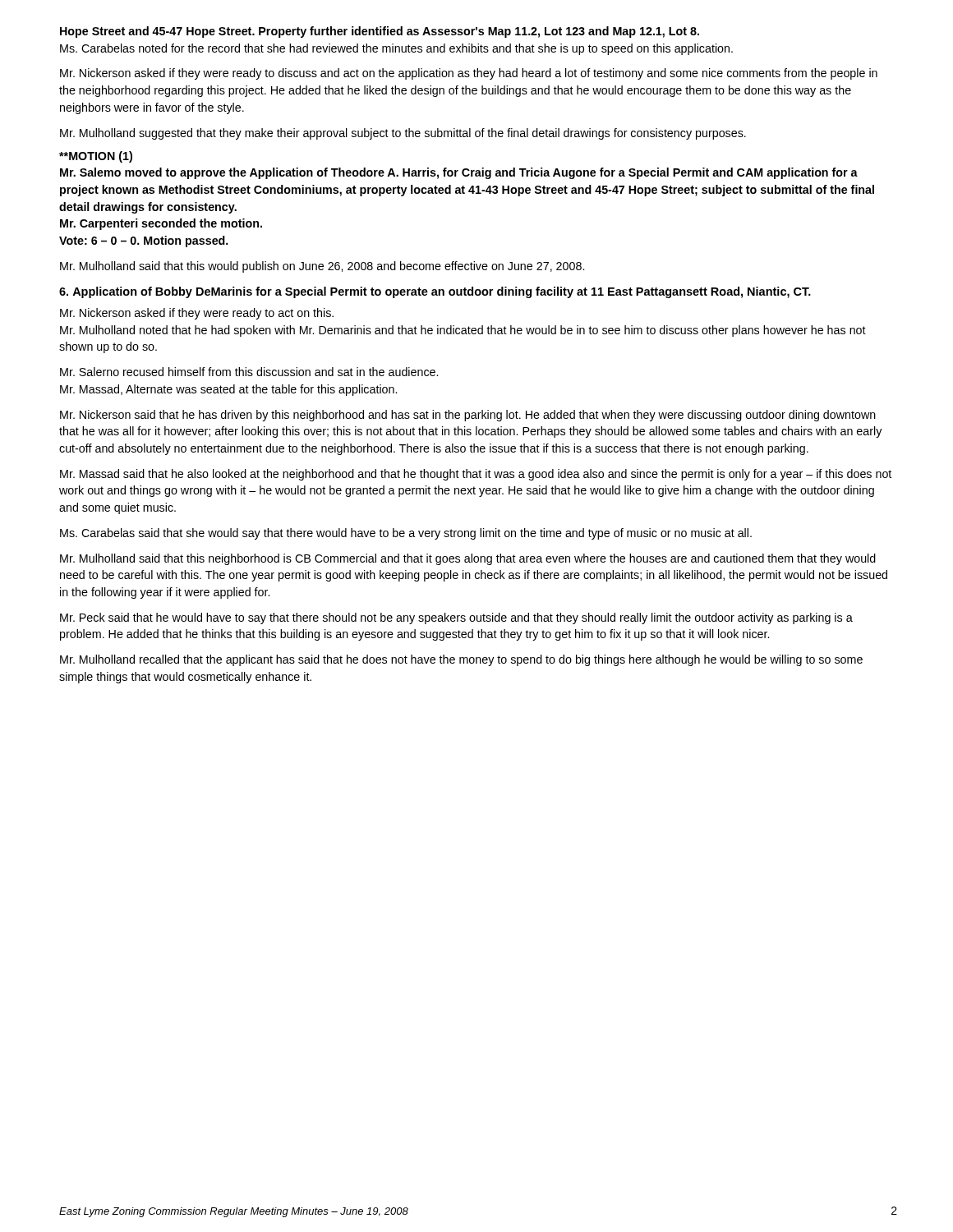
Task: Select the text block that reads "Mr. Nickerson said that"
Action: (x=470, y=431)
